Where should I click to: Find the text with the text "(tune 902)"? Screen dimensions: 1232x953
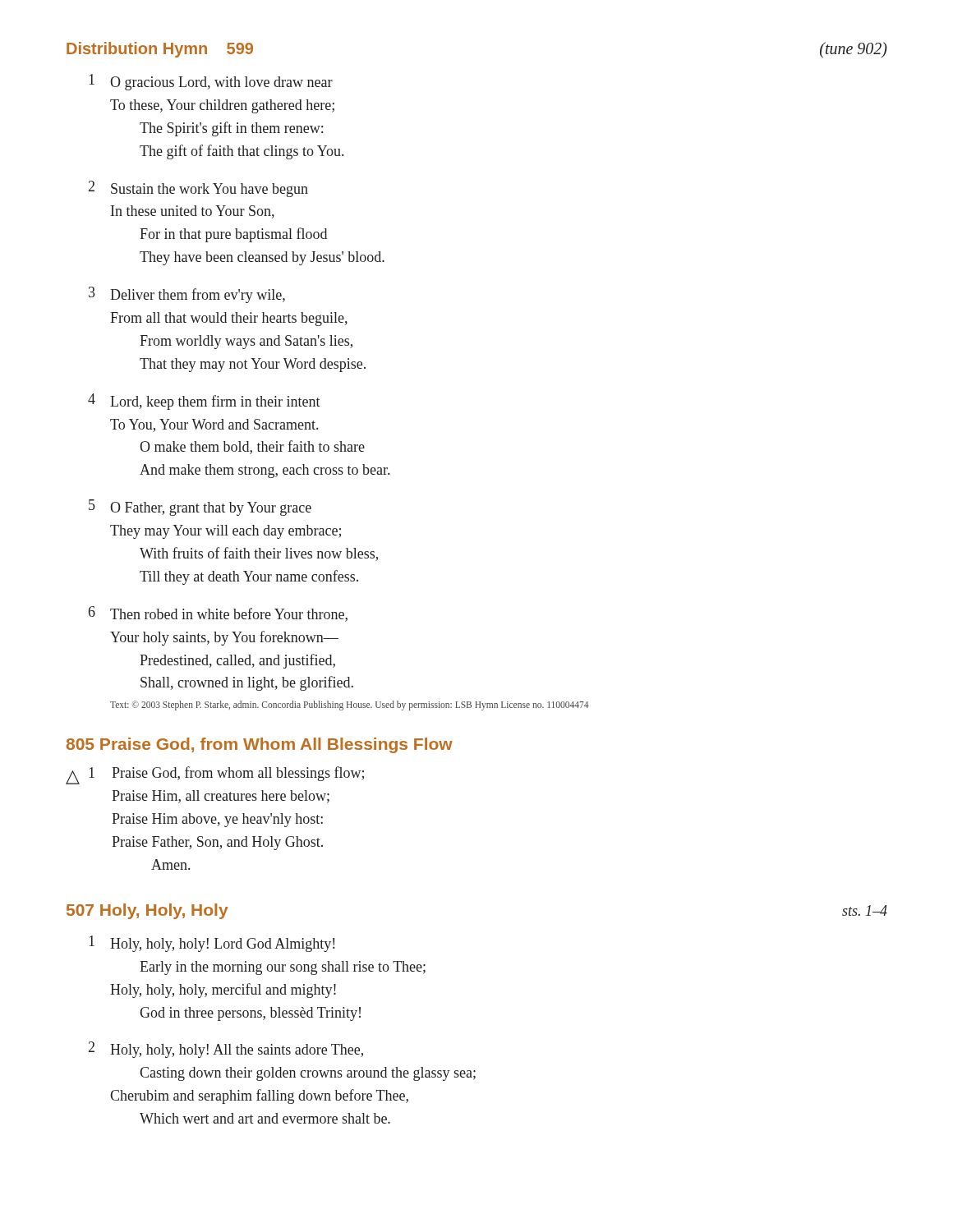coord(853,48)
